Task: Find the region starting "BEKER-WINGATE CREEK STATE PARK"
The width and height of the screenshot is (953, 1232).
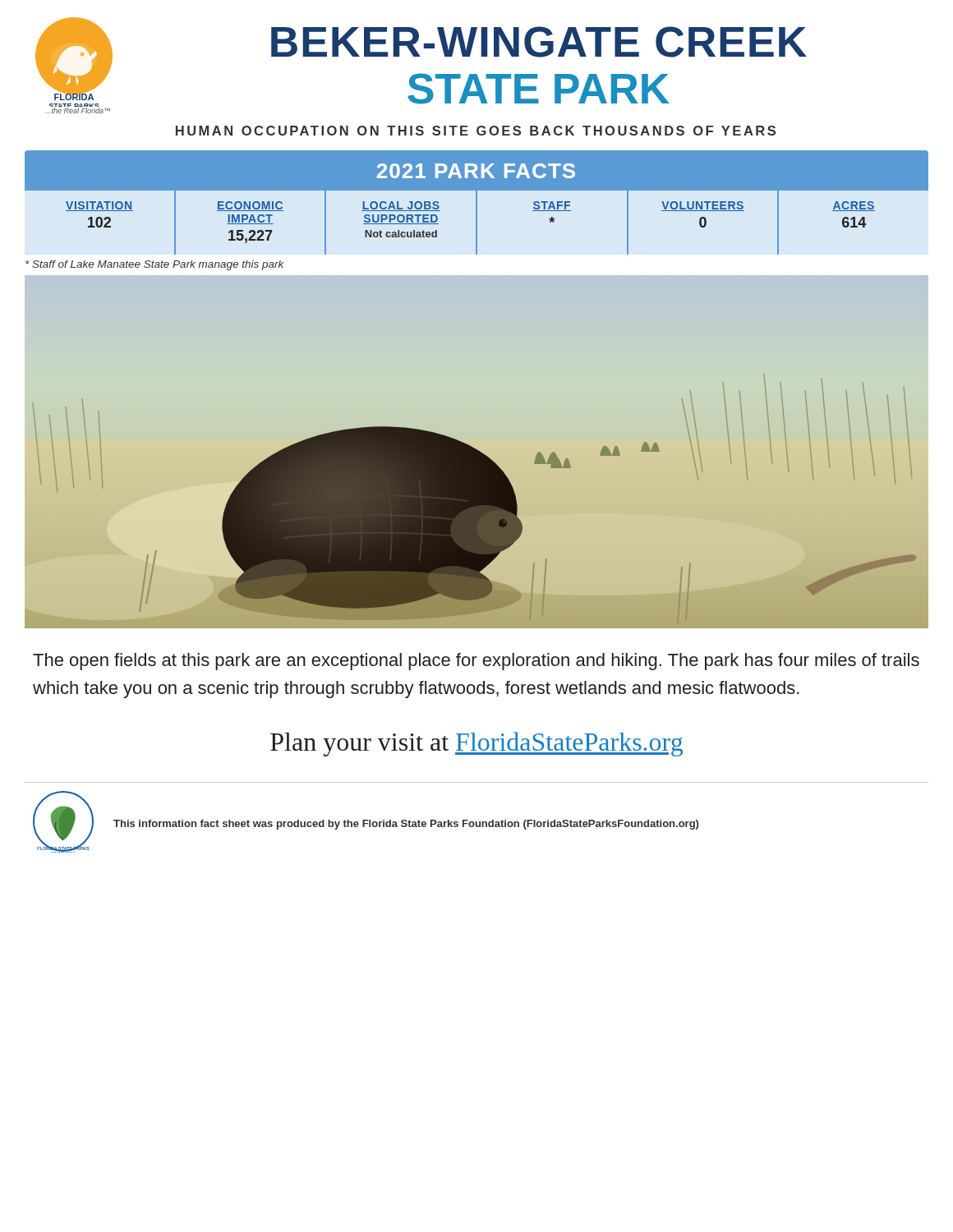Action: pyautogui.click(x=538, y=66)
